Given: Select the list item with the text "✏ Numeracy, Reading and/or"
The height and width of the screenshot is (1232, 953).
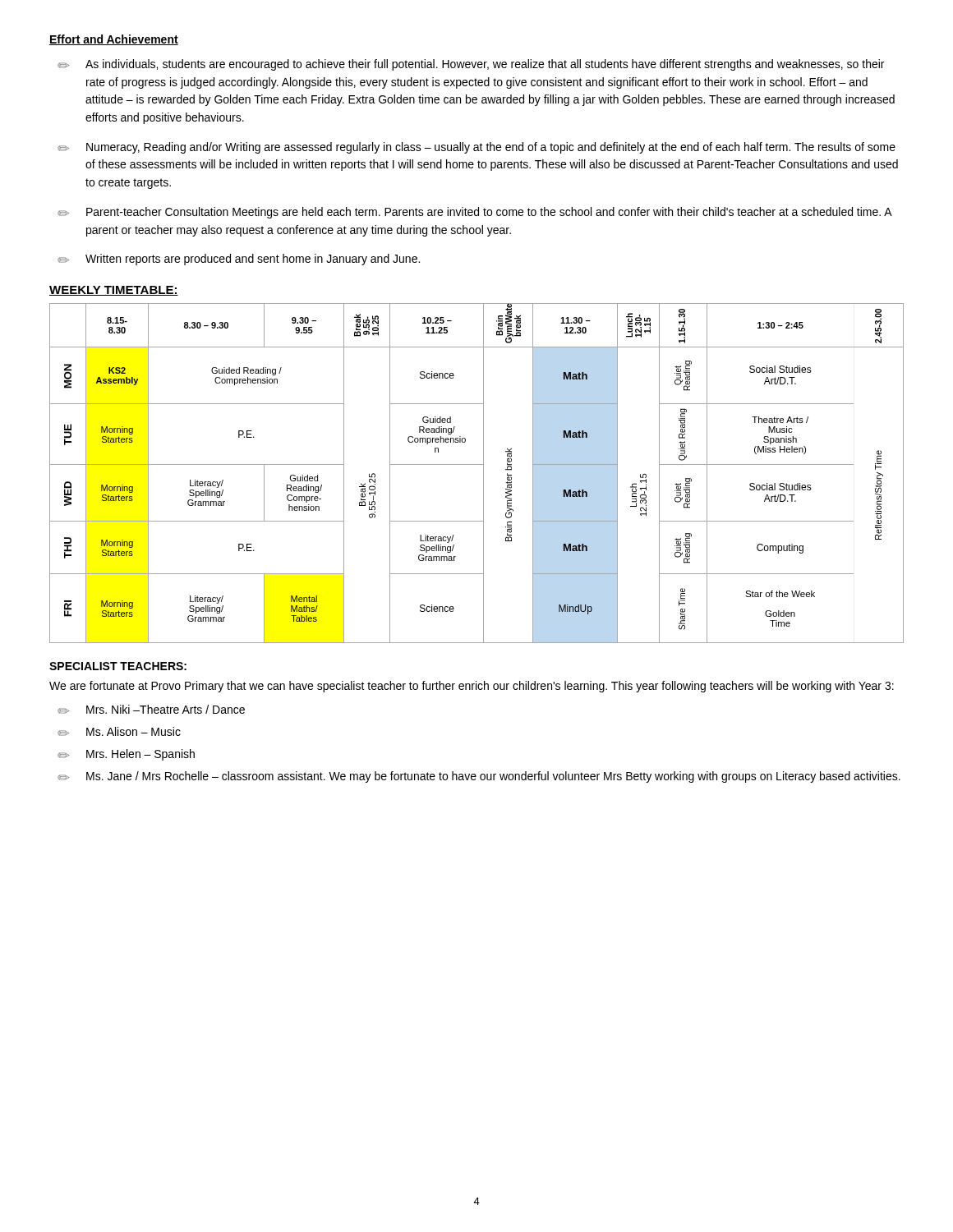Looking at the screenshot, I should coord(481,165).
